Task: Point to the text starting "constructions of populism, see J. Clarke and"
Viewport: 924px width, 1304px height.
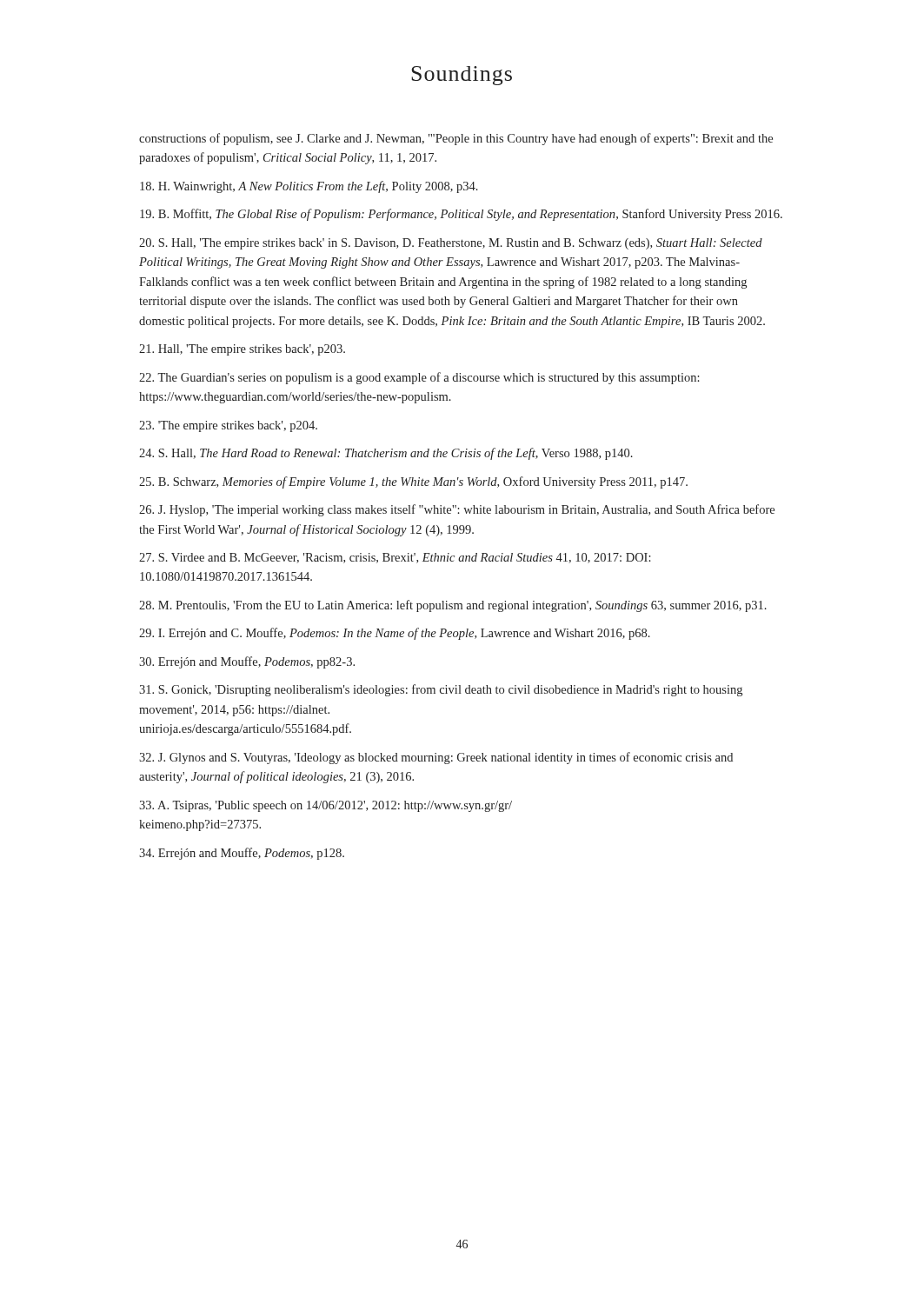Action: (x=456, y=148)
